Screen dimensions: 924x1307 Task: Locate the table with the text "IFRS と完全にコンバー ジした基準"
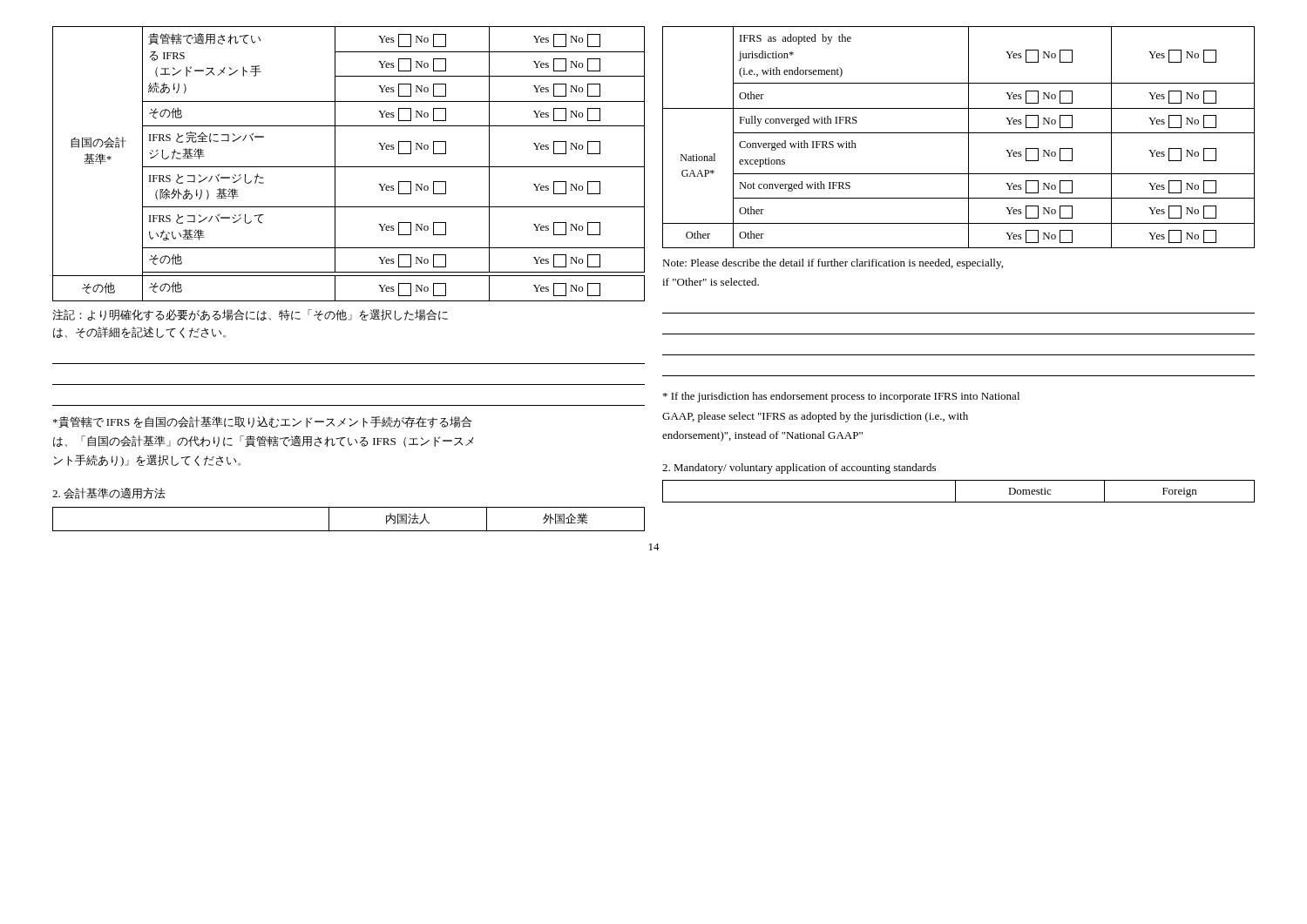[349, 164]
